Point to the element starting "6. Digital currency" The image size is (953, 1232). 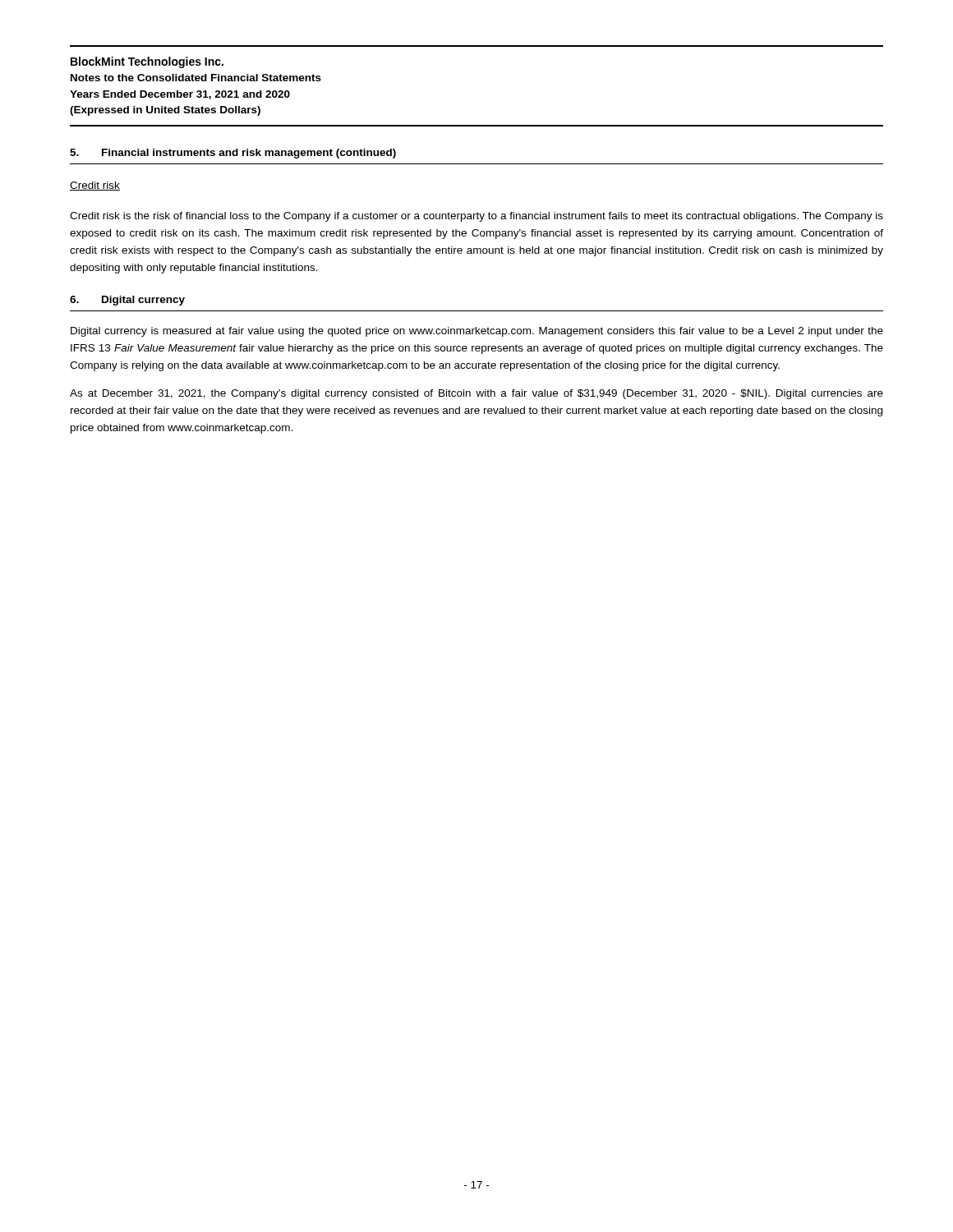point(127,299)
